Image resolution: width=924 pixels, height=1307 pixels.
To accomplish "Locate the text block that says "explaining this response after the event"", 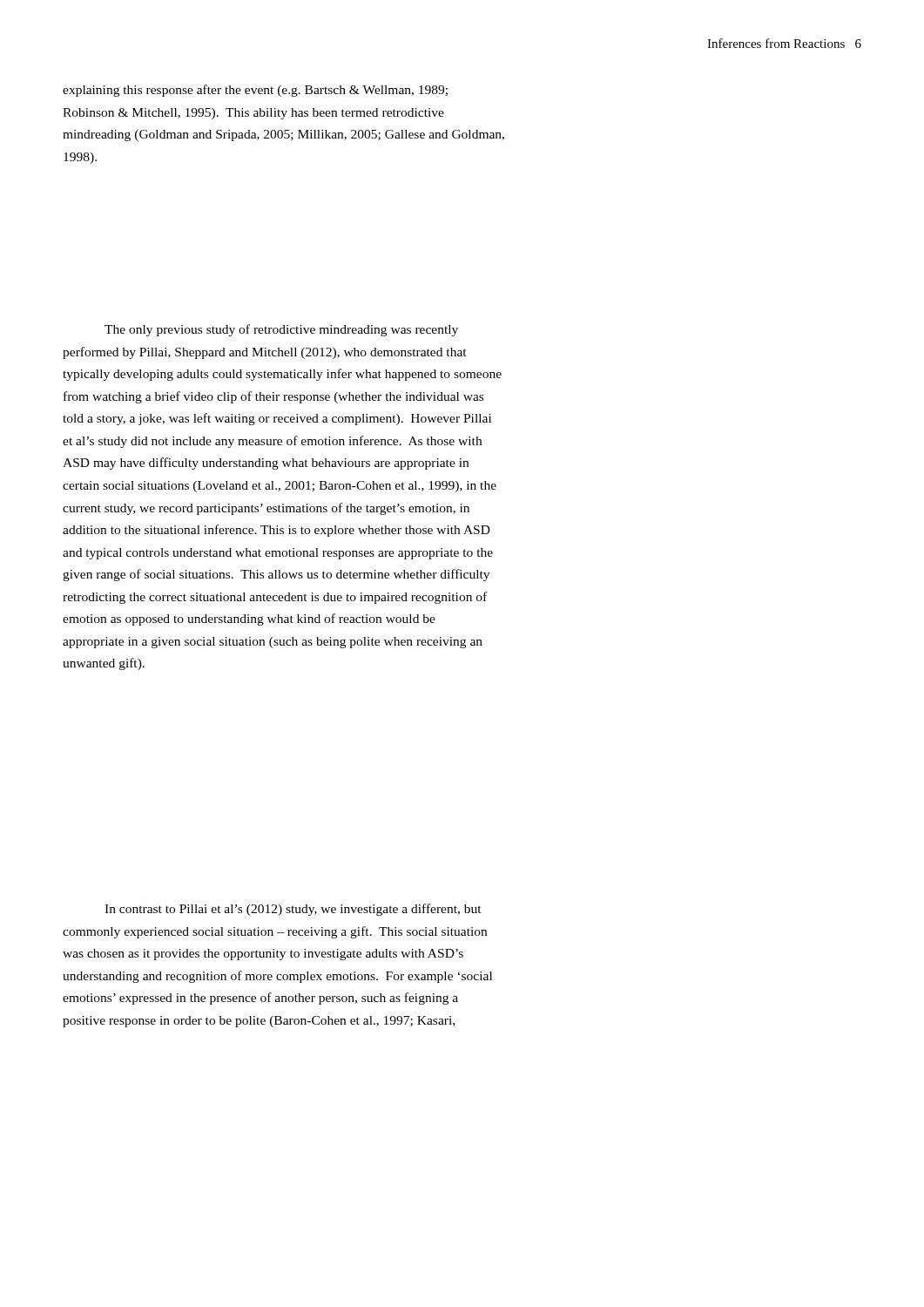I will [x=462, y=123].
